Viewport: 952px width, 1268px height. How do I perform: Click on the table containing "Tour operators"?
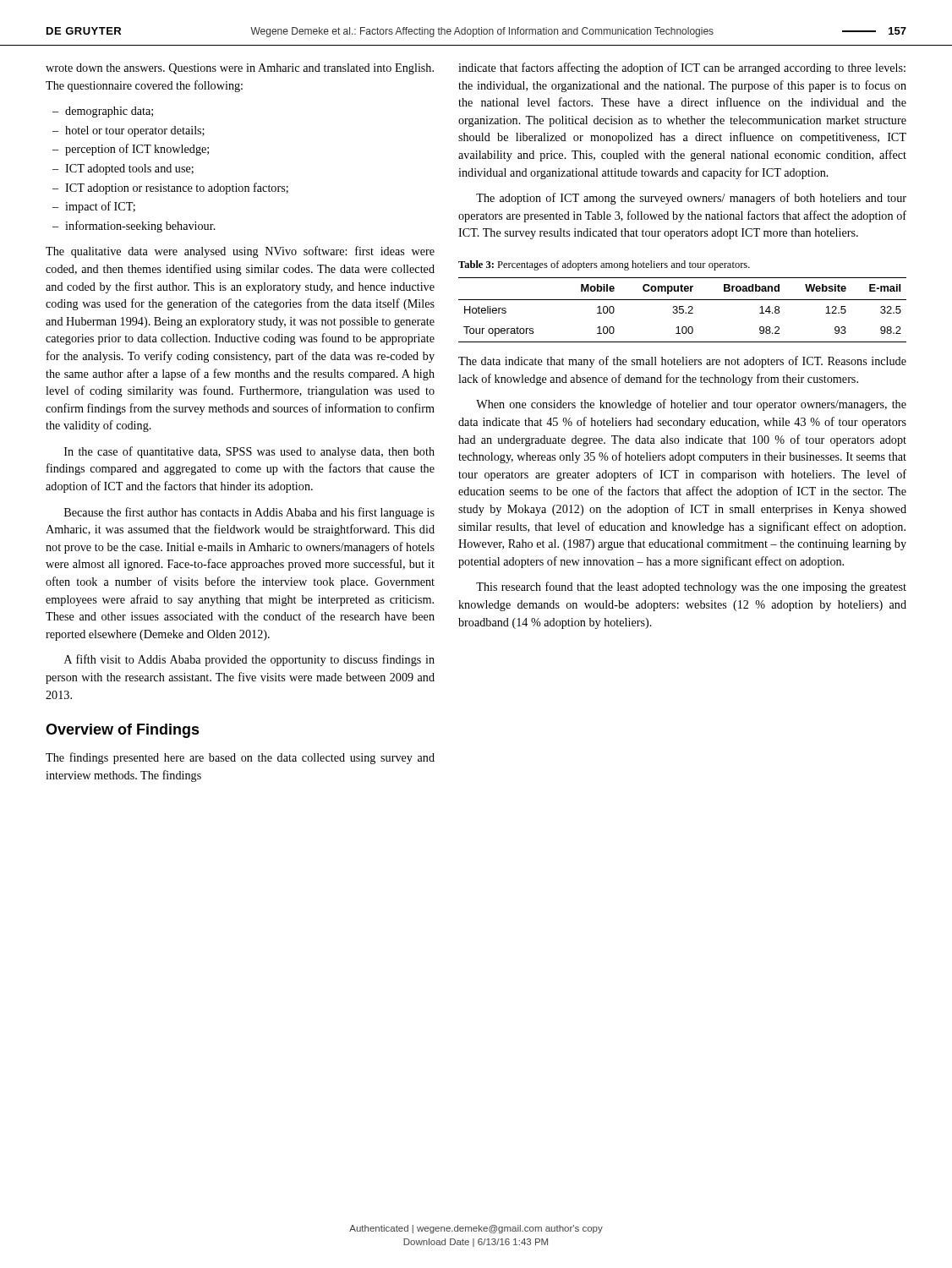pyautogui.click(x=682, y=310)
